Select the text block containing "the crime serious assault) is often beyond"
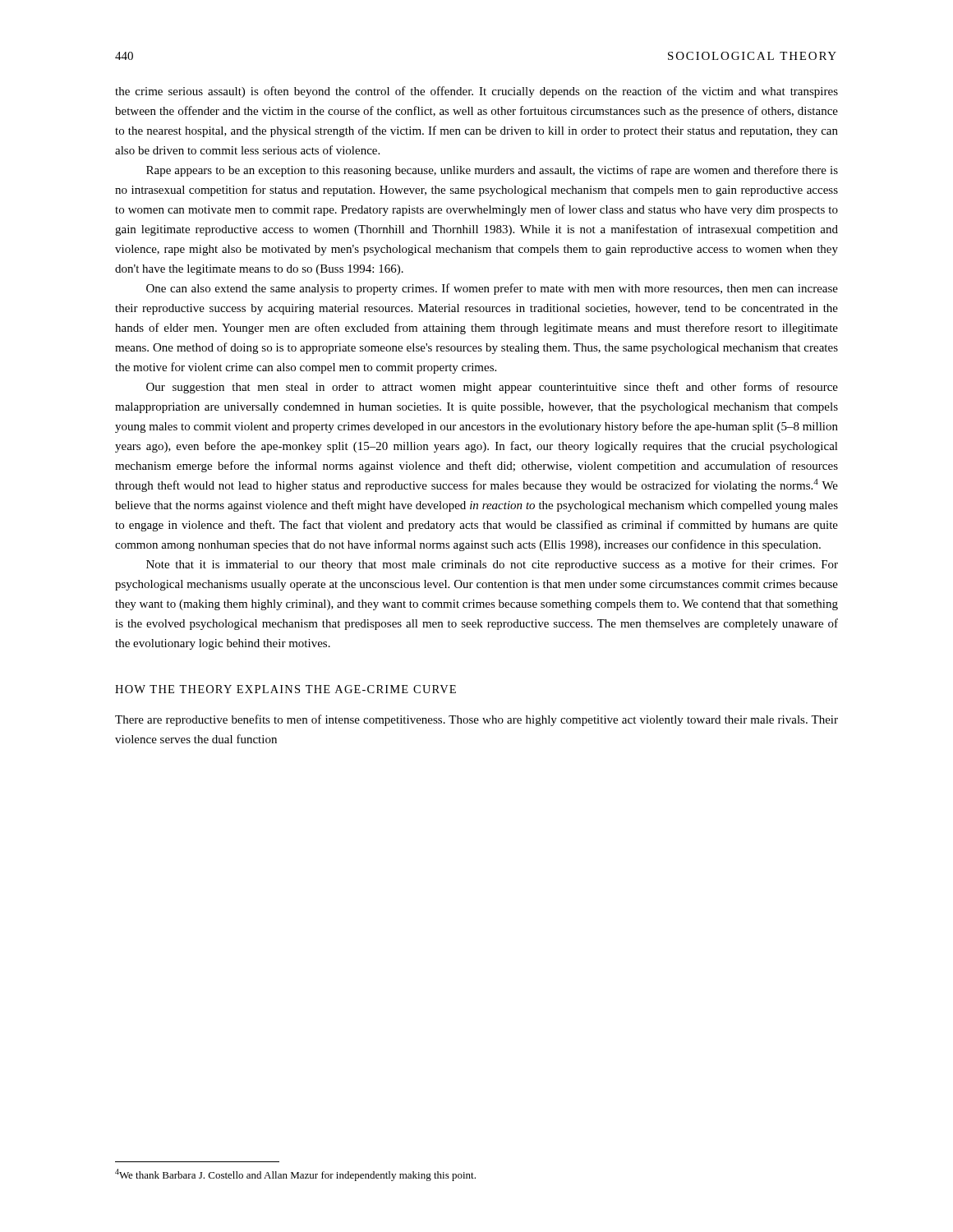953x1232 pixels. click(x=476, y=121)
